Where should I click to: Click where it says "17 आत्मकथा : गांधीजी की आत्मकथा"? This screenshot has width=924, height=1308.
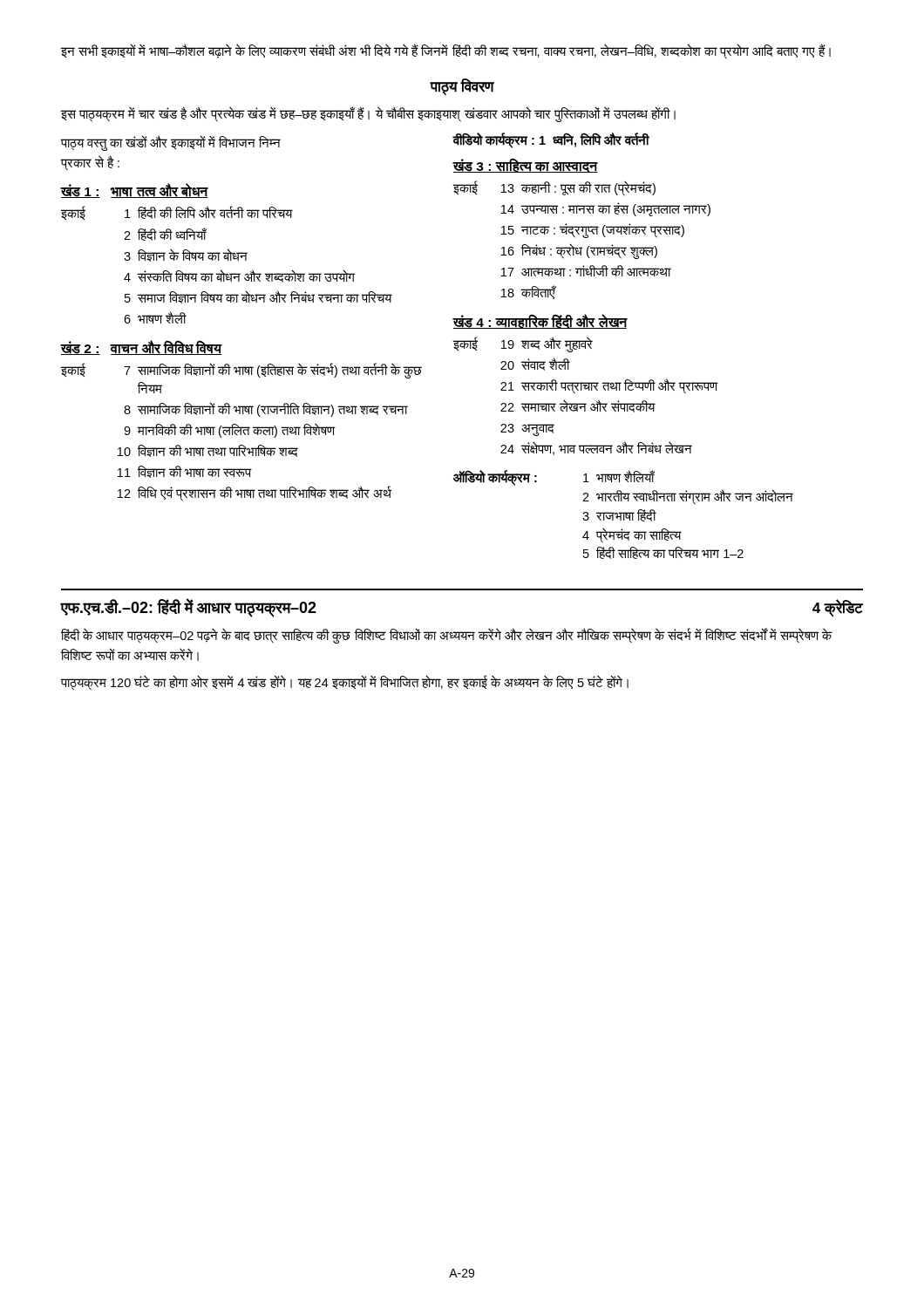(x=663, y=273)
